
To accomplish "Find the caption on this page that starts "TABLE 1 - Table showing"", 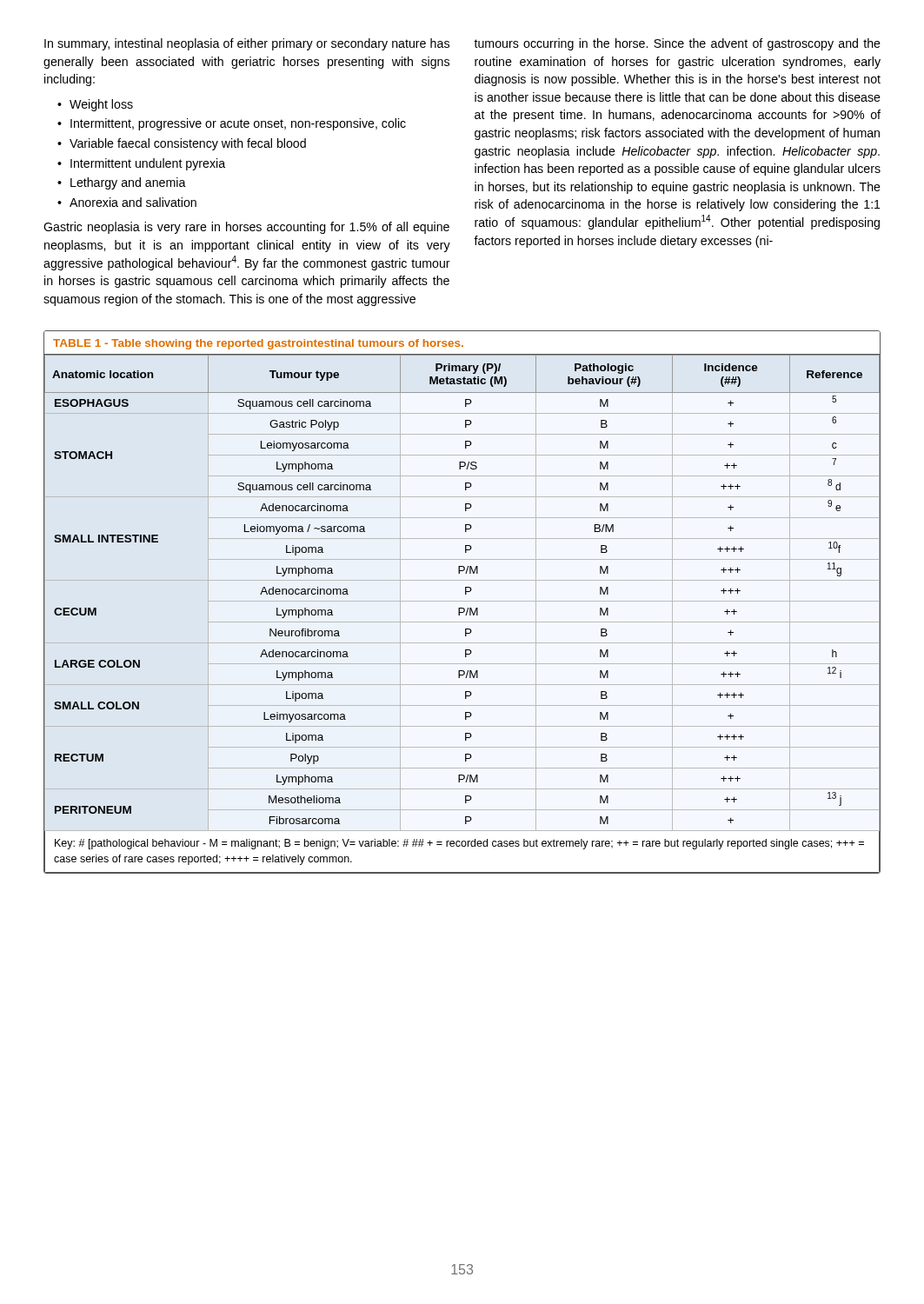I will pos(259,343).
